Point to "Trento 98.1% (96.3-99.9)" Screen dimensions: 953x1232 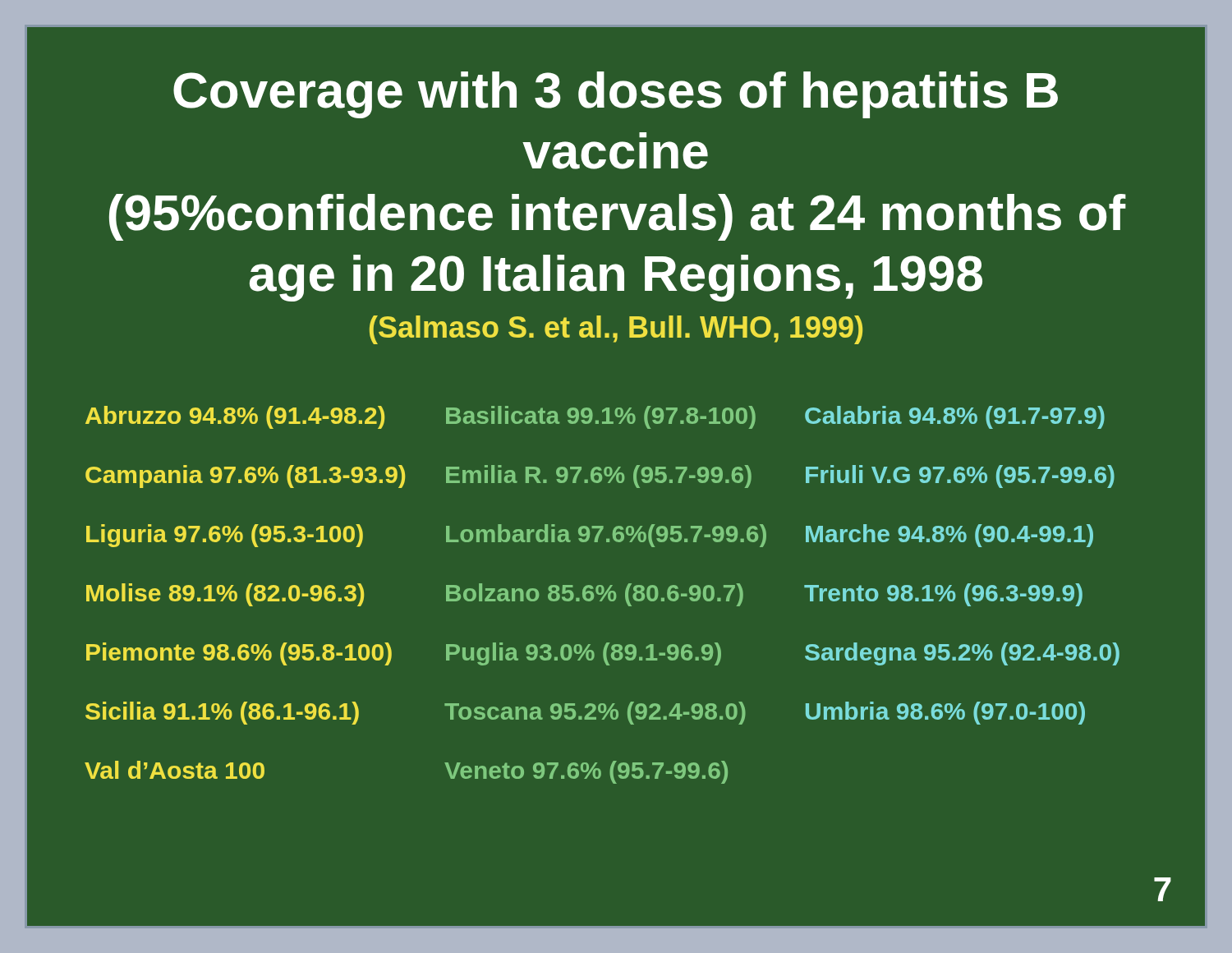coord(944,593)
